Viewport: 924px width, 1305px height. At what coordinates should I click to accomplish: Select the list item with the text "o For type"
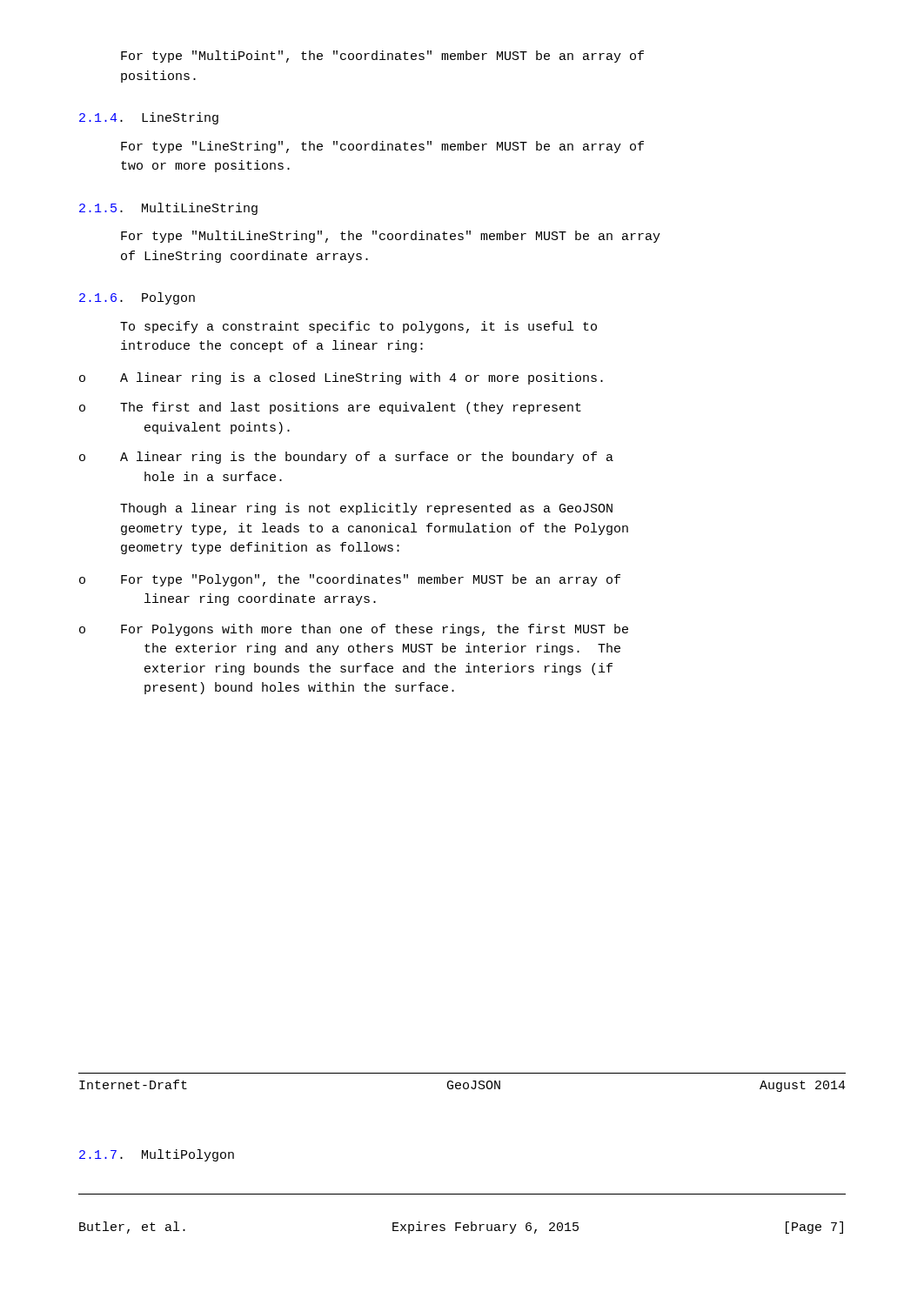pos(462,591)
